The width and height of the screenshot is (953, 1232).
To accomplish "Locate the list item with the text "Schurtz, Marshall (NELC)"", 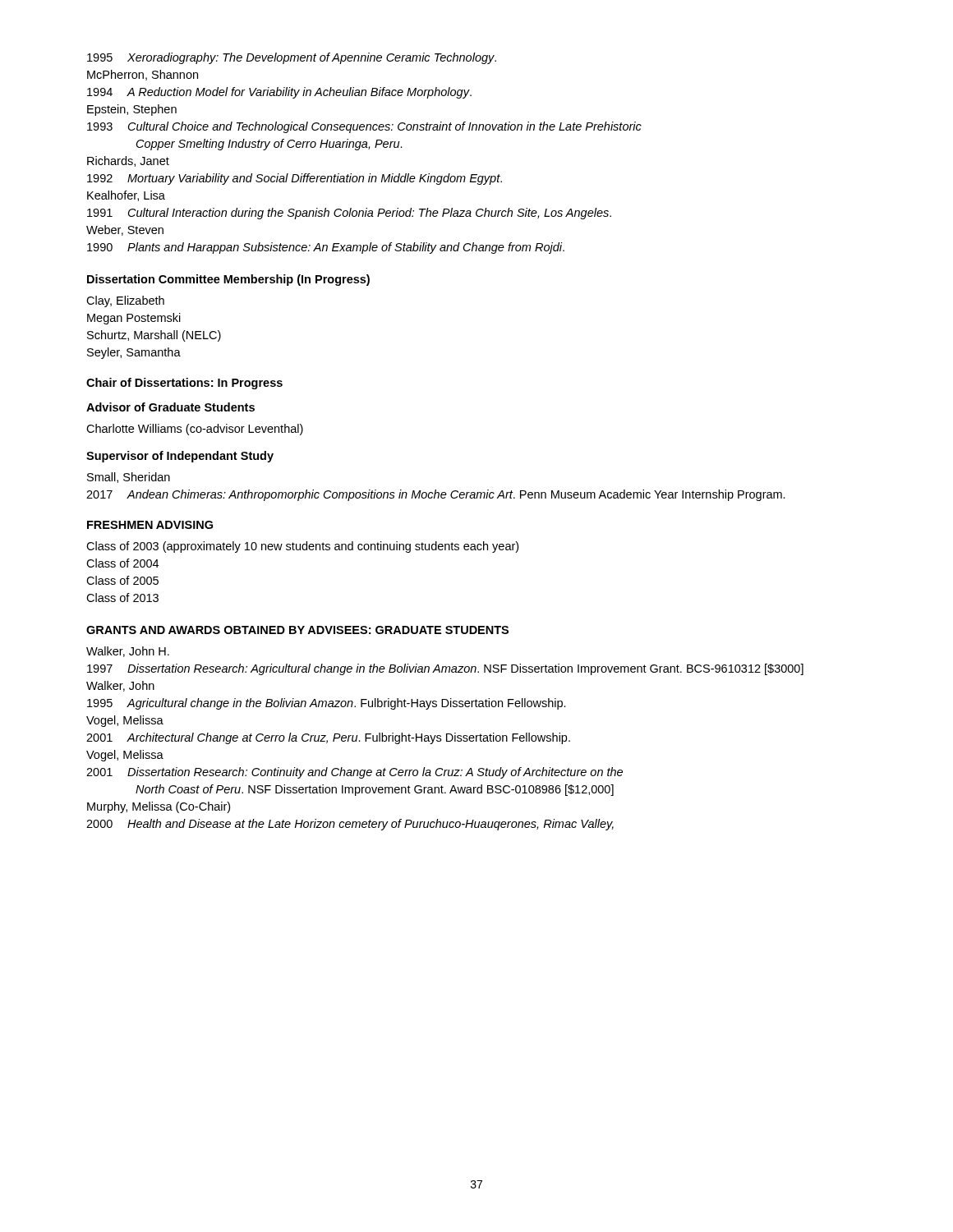I will [x=154, y=335].
